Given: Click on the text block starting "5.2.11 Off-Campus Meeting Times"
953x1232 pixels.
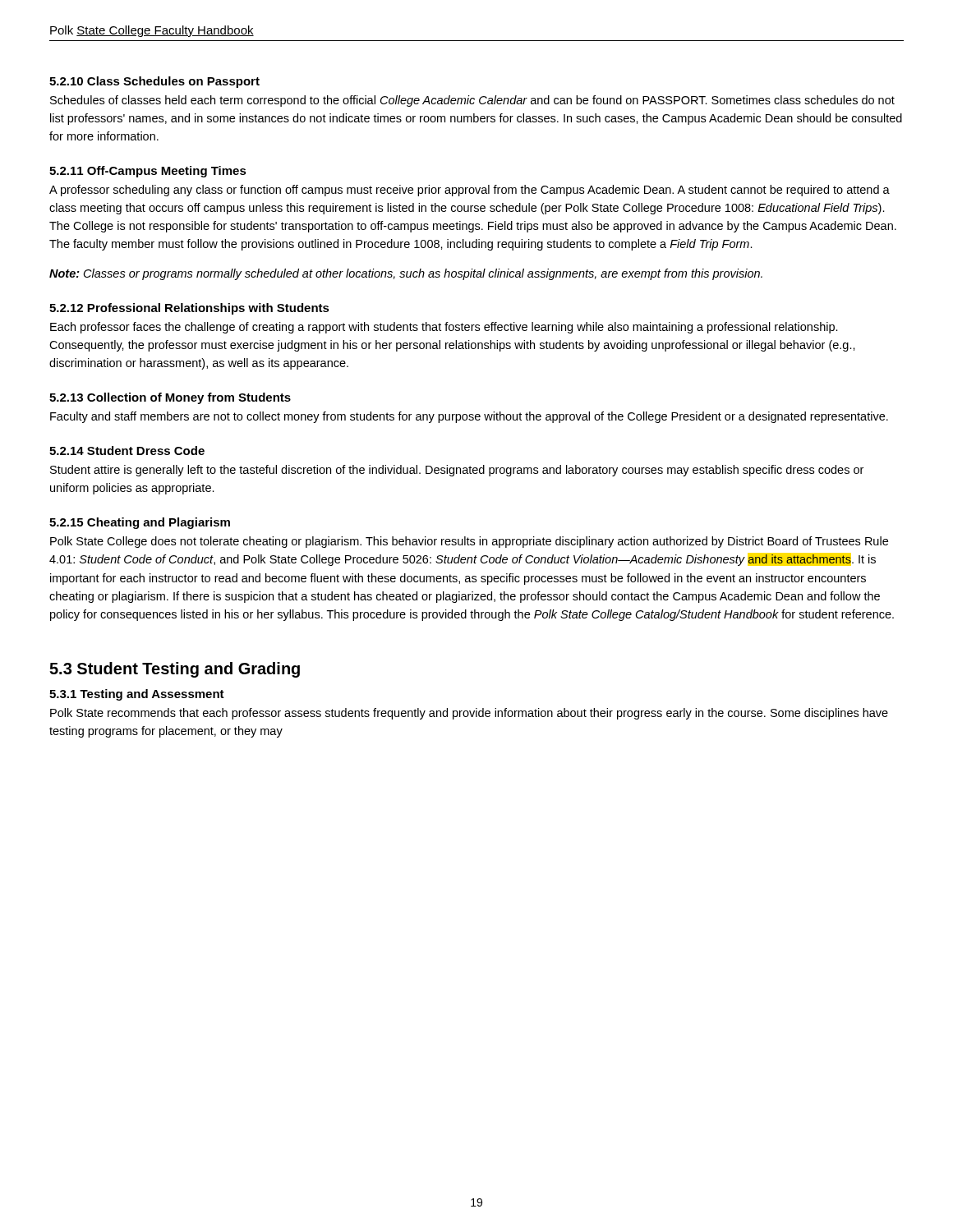Looking at the screenshot, I should pos(148,171).
